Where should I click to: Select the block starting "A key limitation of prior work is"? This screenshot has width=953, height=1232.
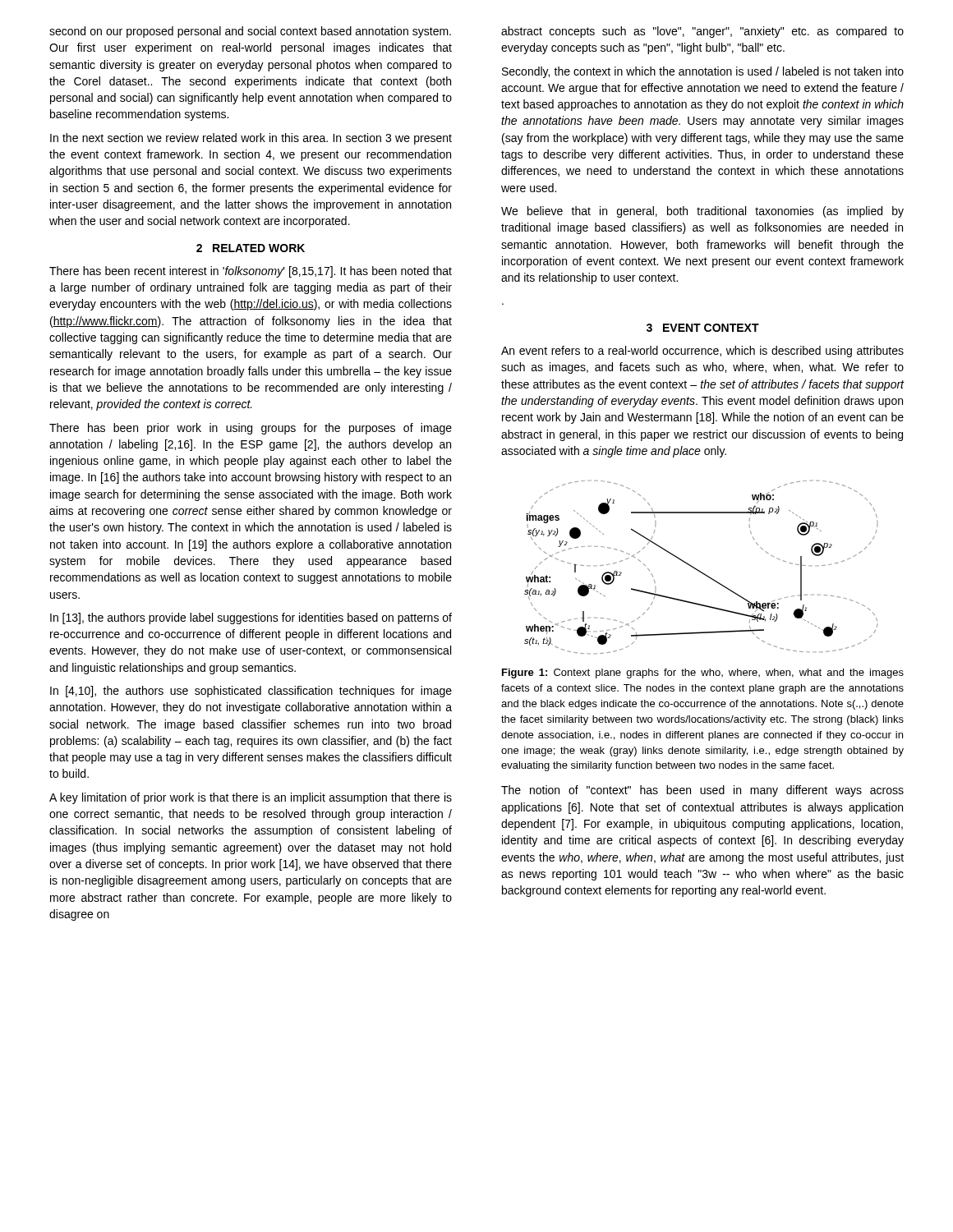pos(251,856)
